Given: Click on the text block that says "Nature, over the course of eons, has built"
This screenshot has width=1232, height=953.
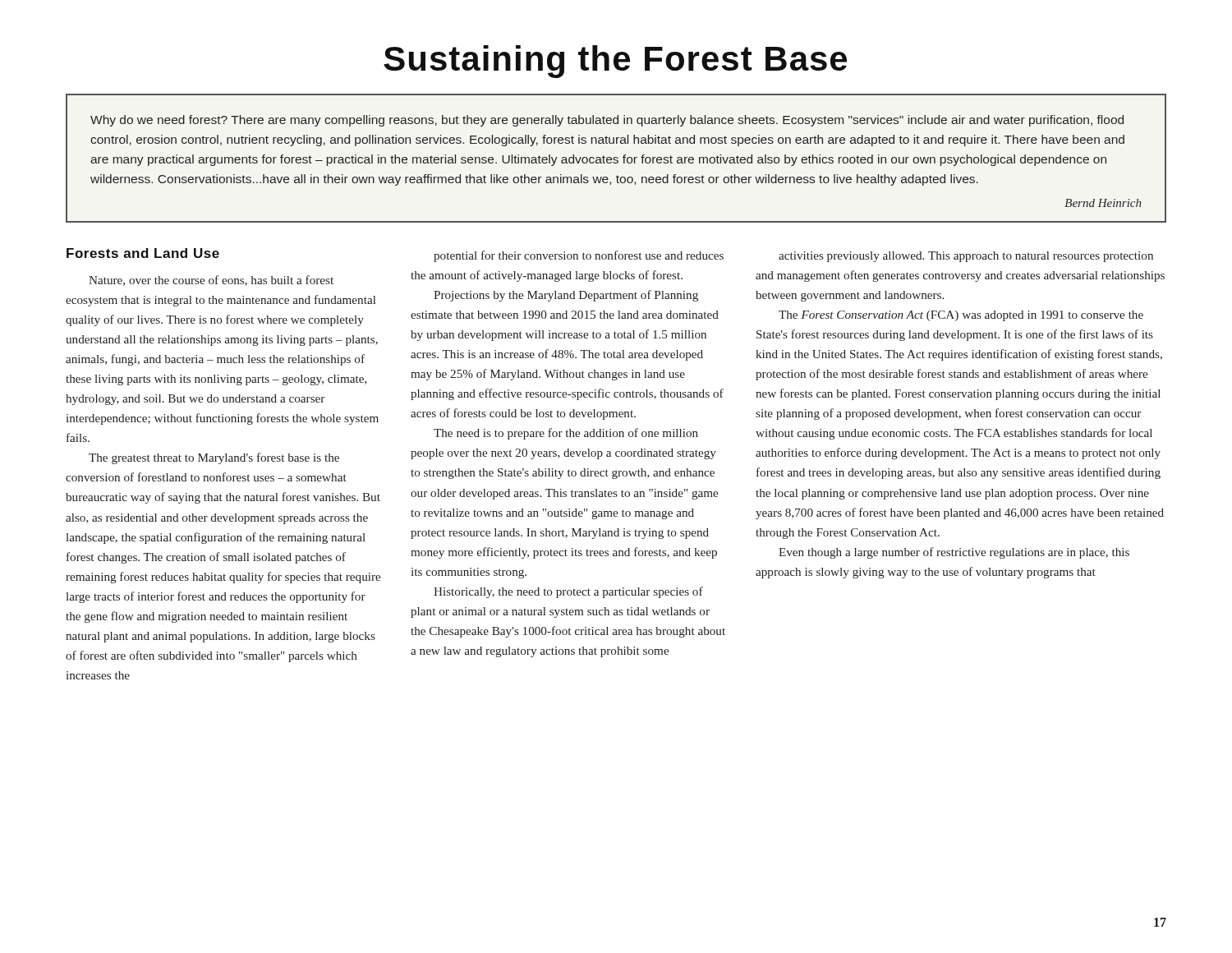Looking at the screenshot, I should coord(223,478).
